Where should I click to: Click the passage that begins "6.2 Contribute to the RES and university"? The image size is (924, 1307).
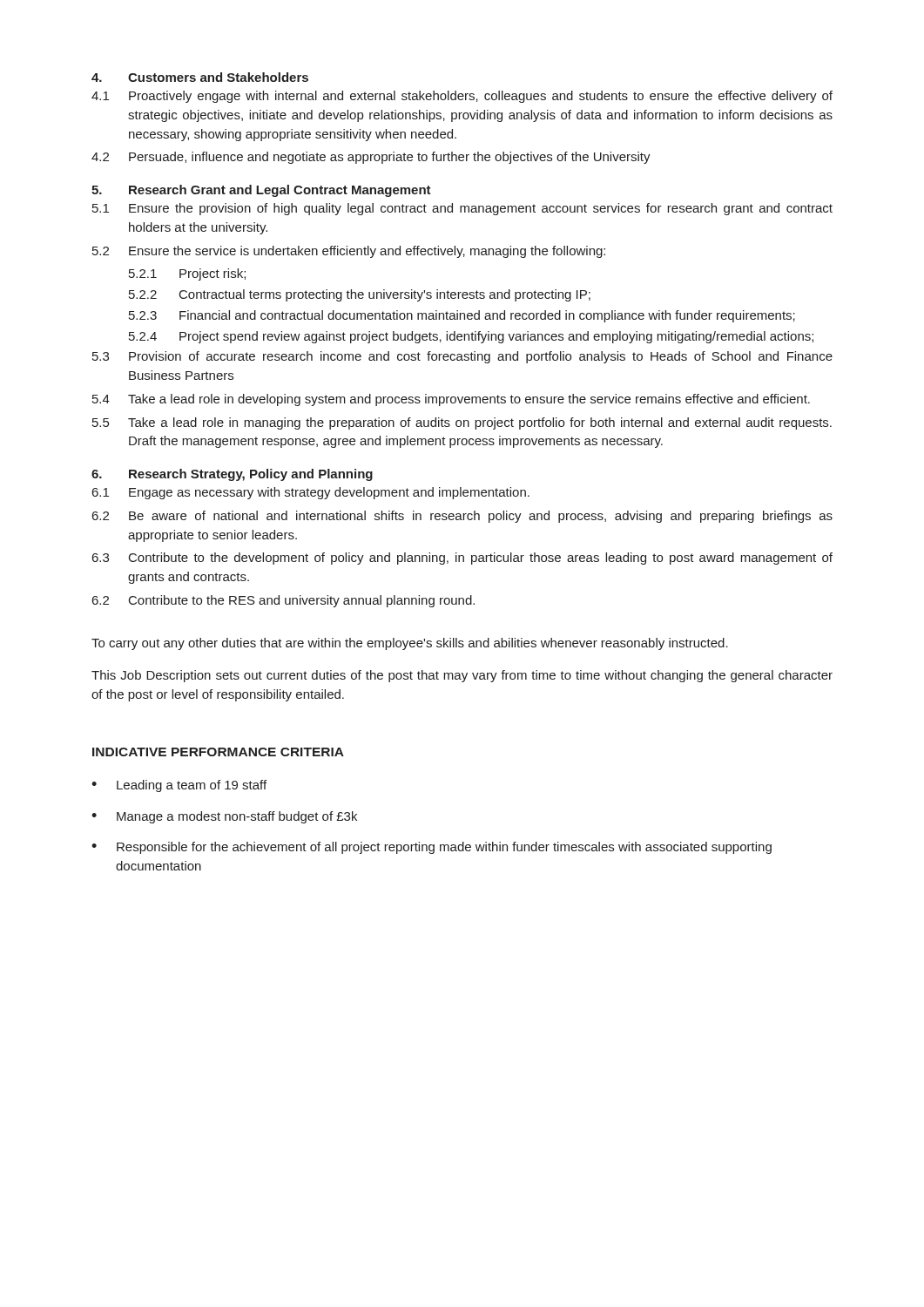[x=284, y=600]
